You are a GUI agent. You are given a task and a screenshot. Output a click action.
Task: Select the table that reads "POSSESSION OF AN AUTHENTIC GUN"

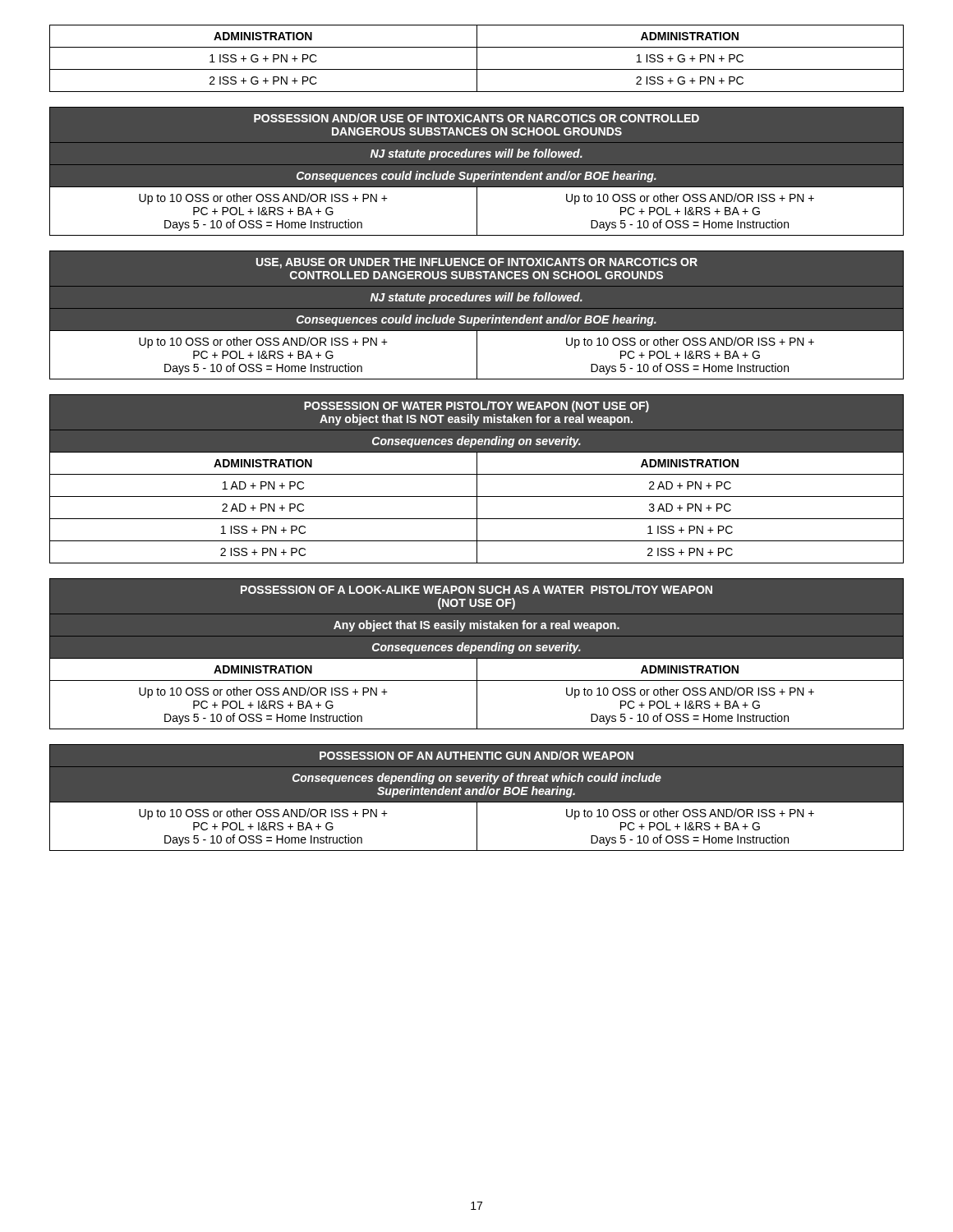pos(476,798)
